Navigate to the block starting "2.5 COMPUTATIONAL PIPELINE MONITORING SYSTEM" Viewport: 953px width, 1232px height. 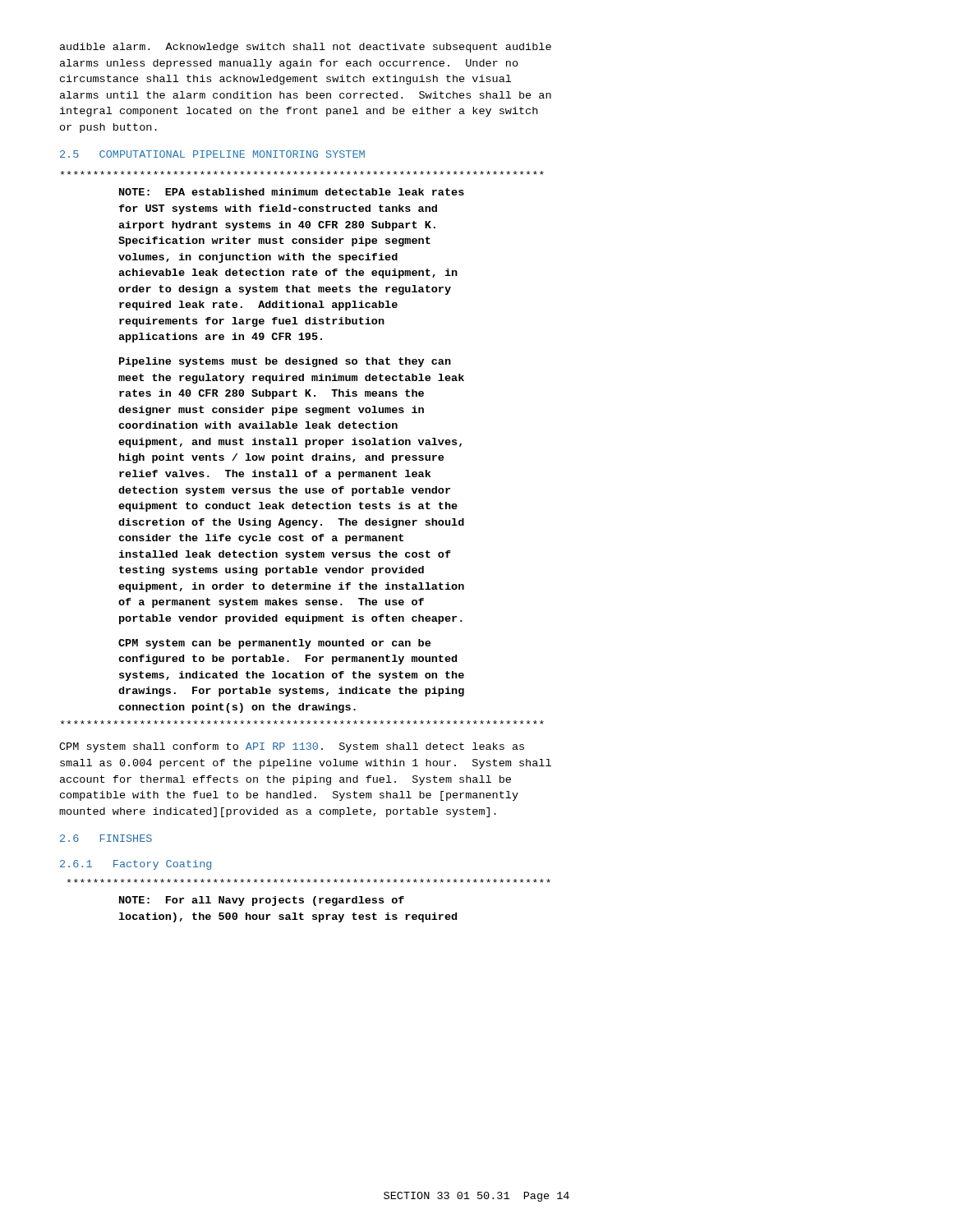tap(212, 155)
